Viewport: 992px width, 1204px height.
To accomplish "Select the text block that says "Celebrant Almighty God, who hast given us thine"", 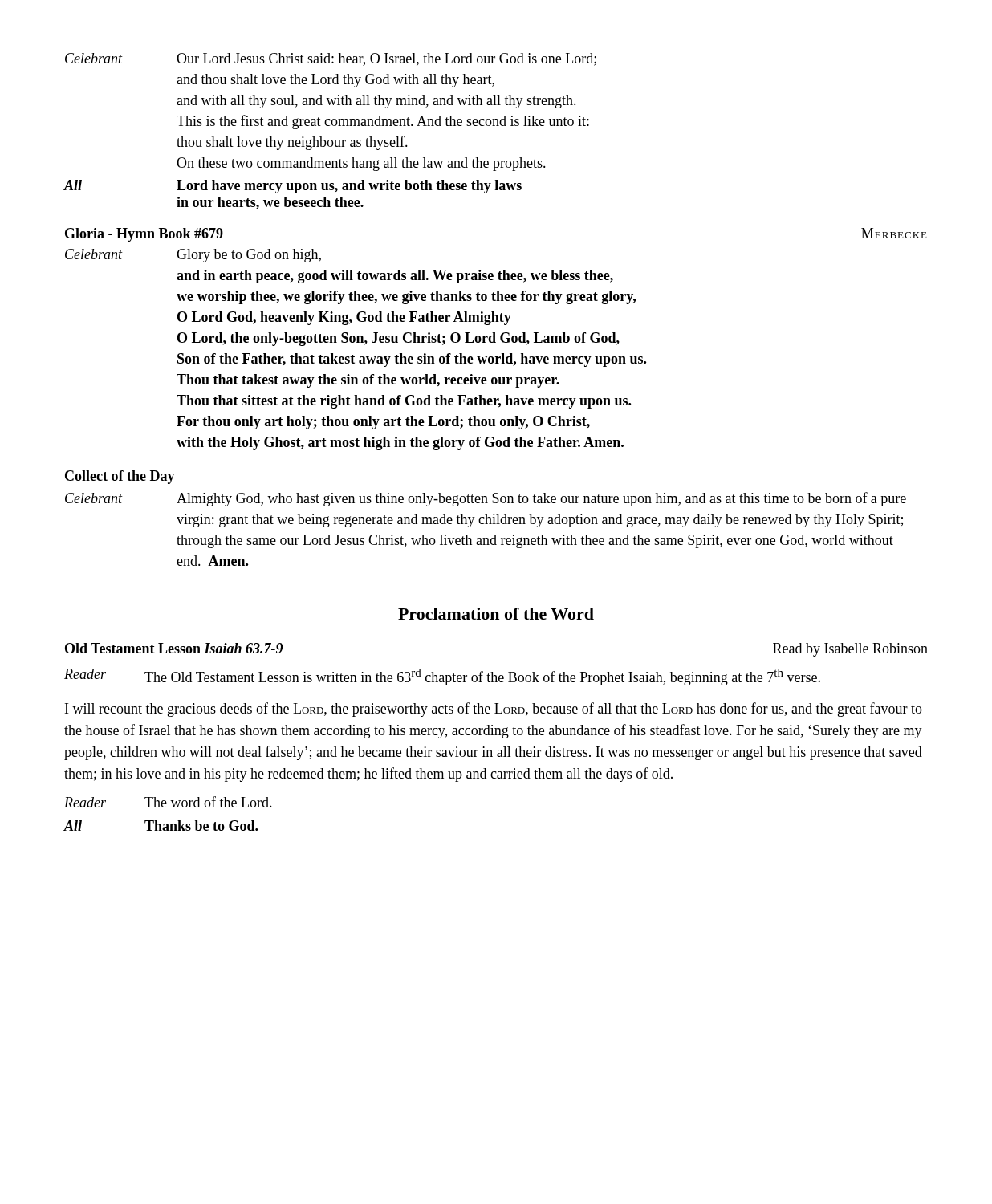I will pos(496,530).
